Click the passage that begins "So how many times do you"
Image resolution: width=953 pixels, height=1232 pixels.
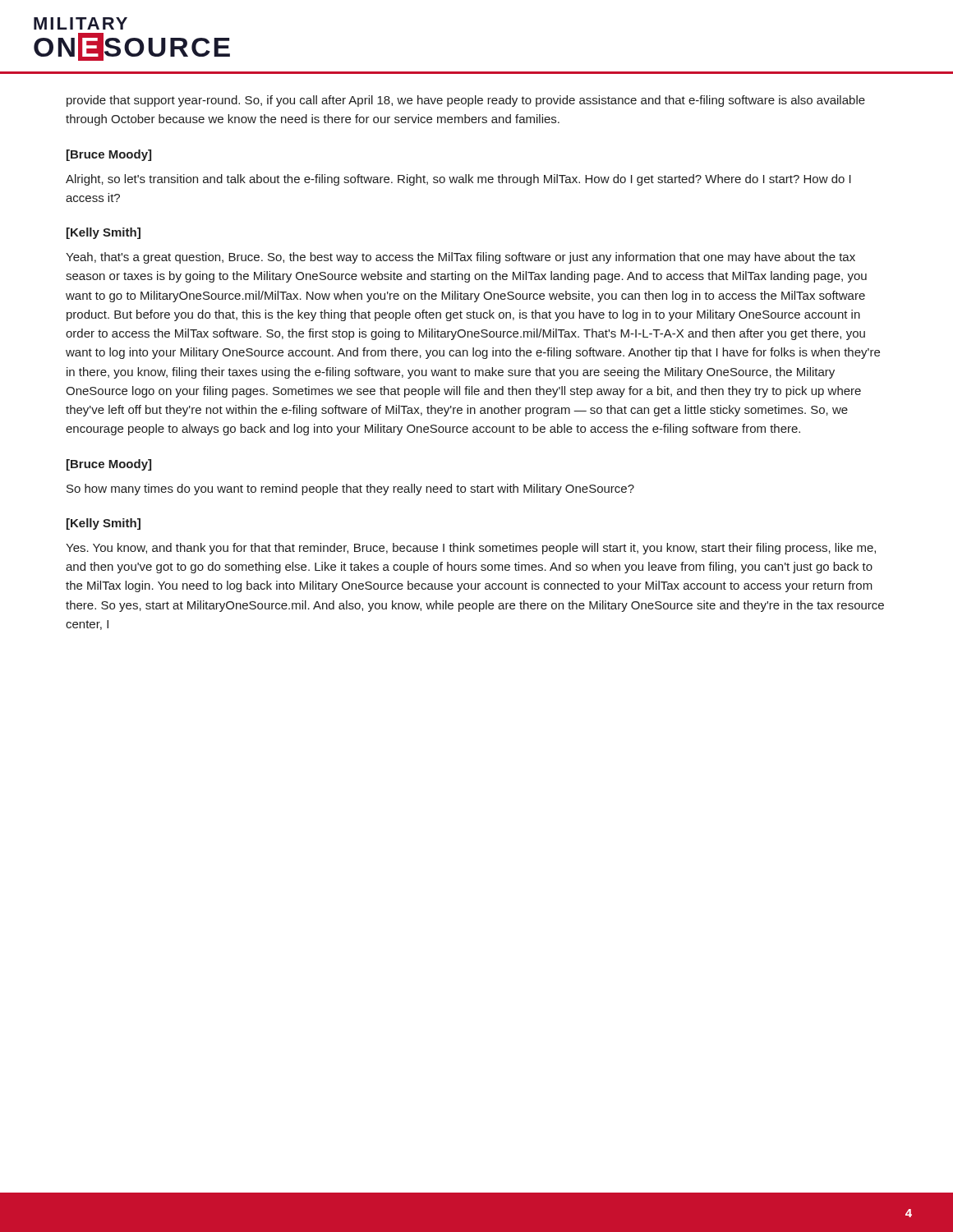click(x=350, y=488)
